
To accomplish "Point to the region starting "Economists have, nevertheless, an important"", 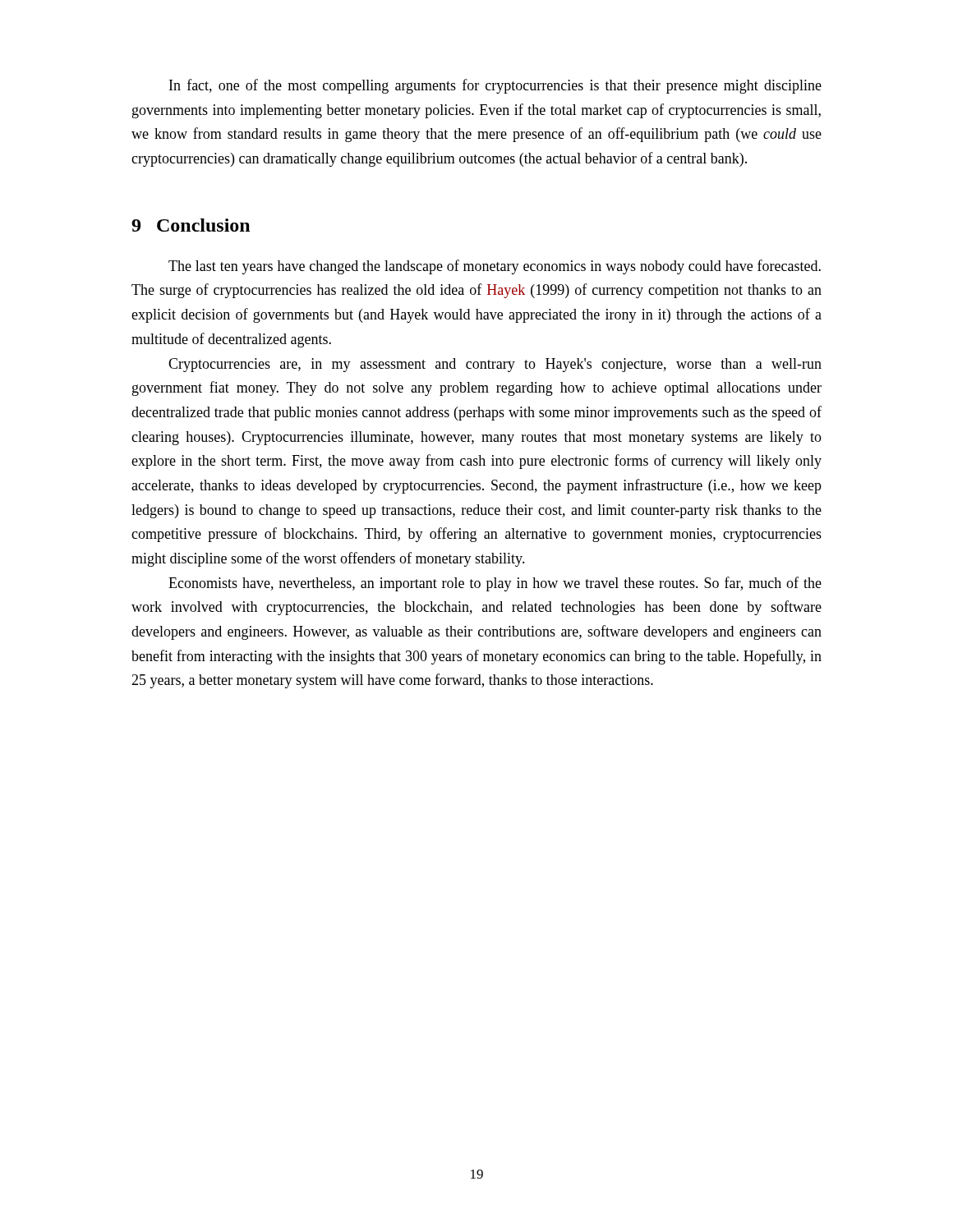I will coord(476,632).
